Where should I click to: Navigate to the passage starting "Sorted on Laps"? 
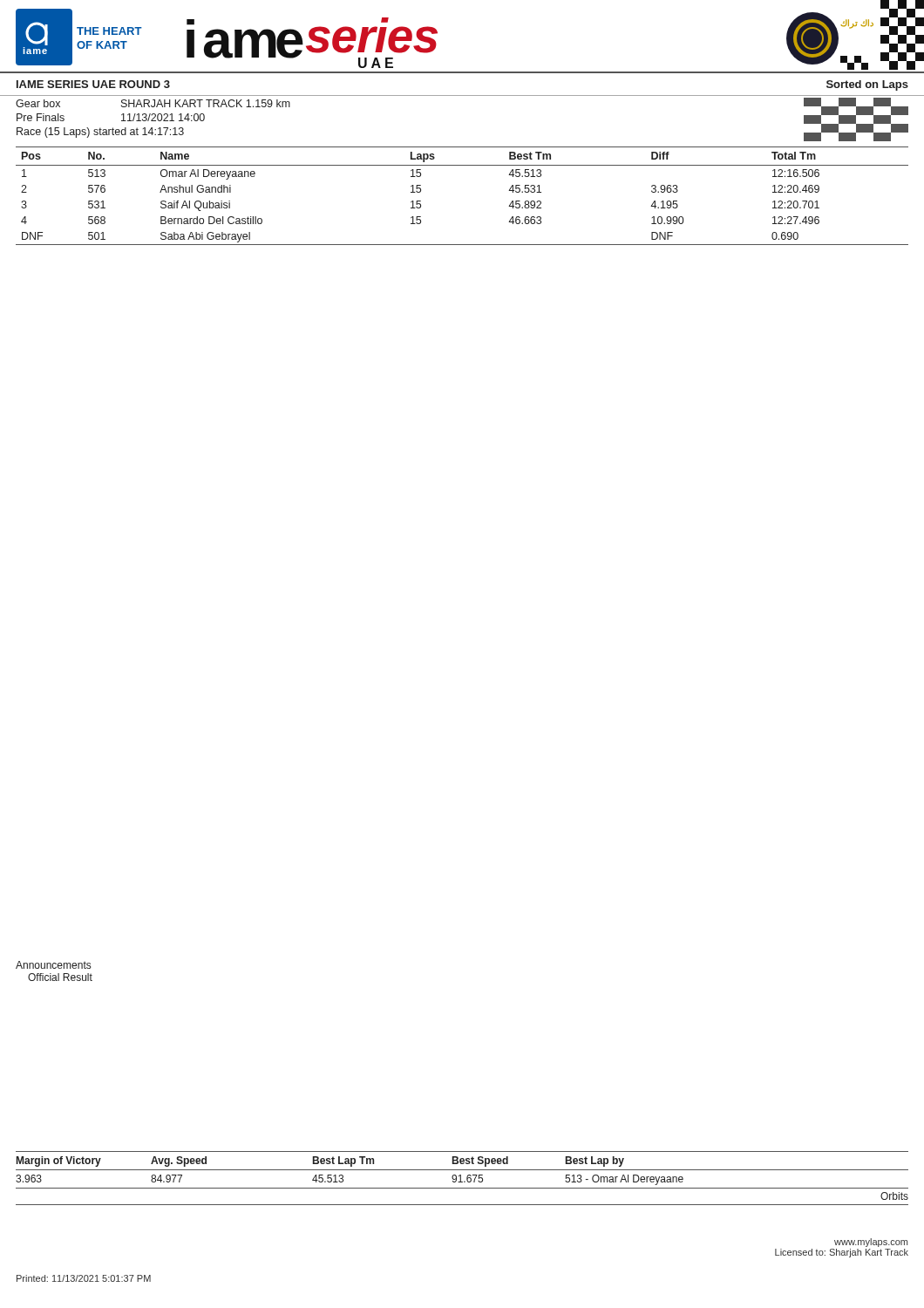pos(867,84)
